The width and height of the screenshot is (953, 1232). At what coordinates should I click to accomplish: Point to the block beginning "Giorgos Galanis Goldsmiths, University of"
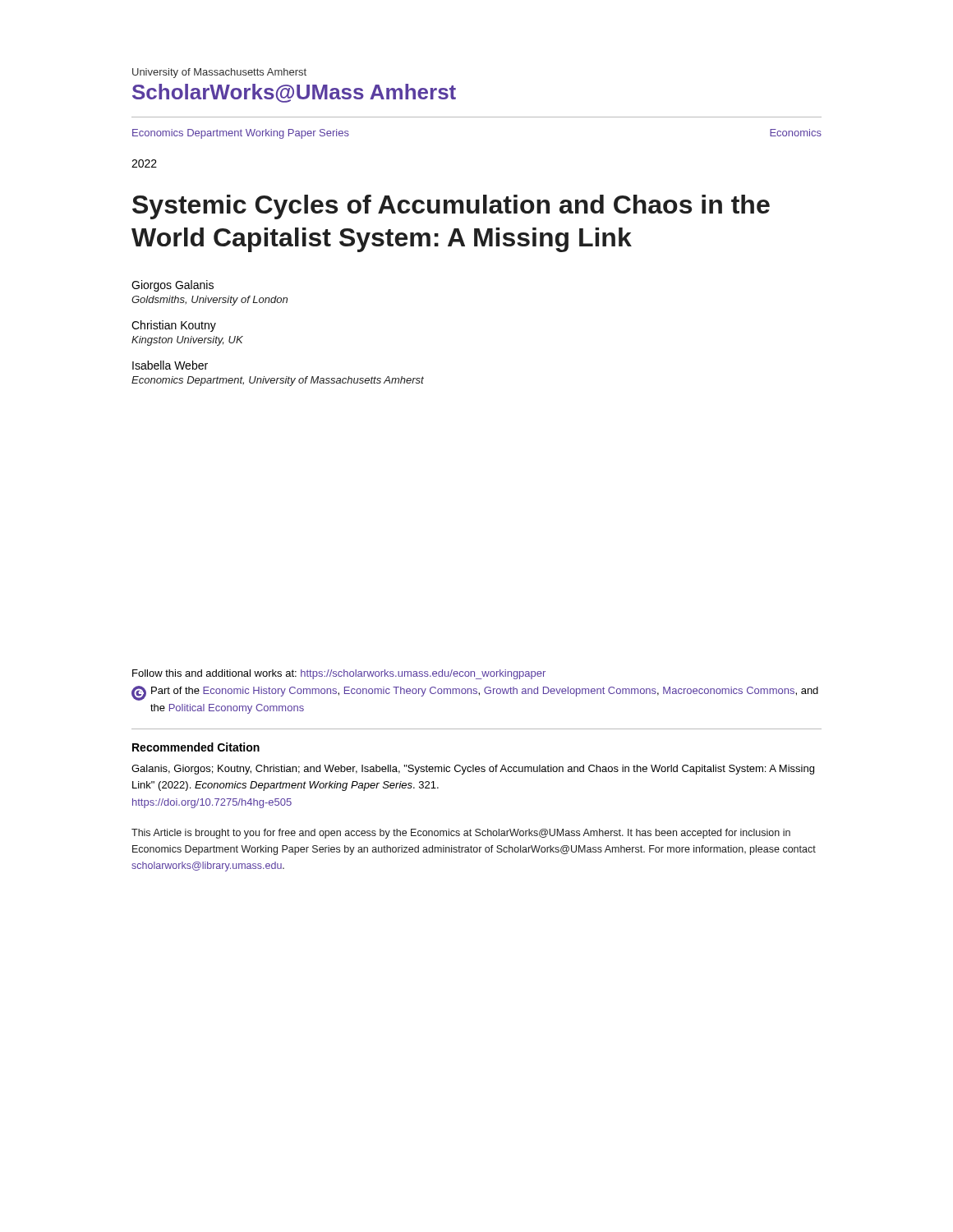pos(173,286)
